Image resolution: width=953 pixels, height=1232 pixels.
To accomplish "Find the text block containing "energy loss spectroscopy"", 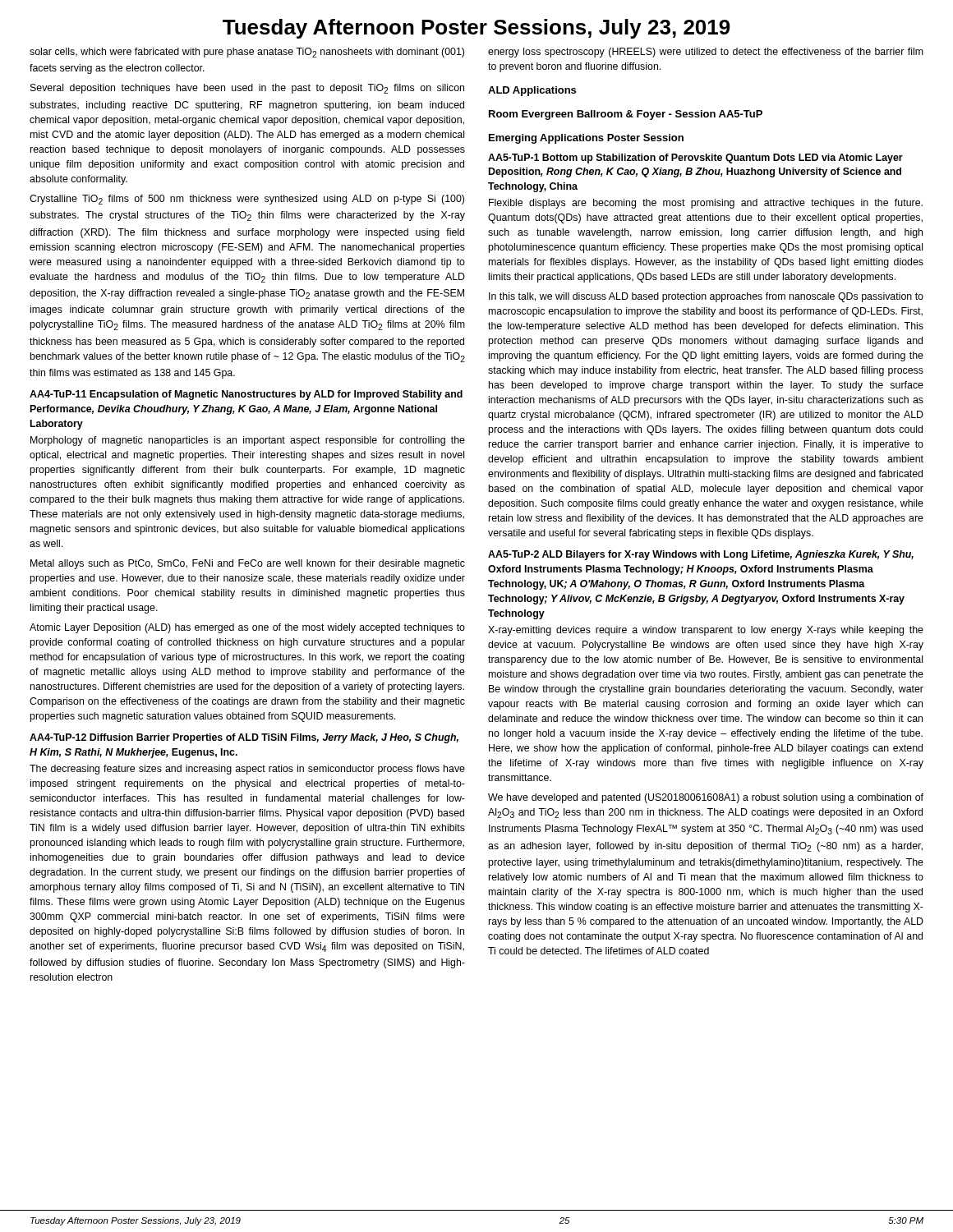I will point(706,59).
